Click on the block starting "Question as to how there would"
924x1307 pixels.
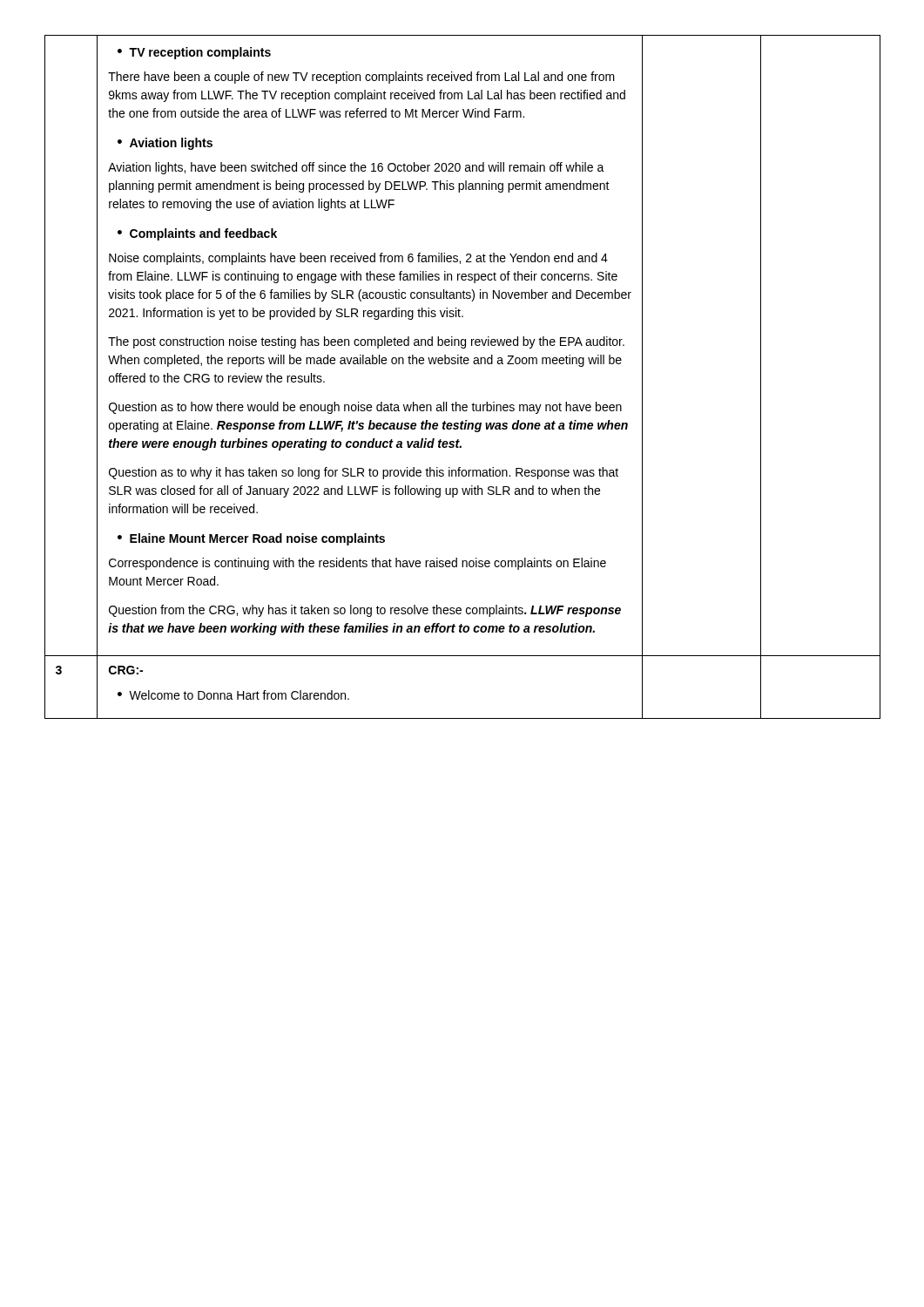tap(370, 426)
